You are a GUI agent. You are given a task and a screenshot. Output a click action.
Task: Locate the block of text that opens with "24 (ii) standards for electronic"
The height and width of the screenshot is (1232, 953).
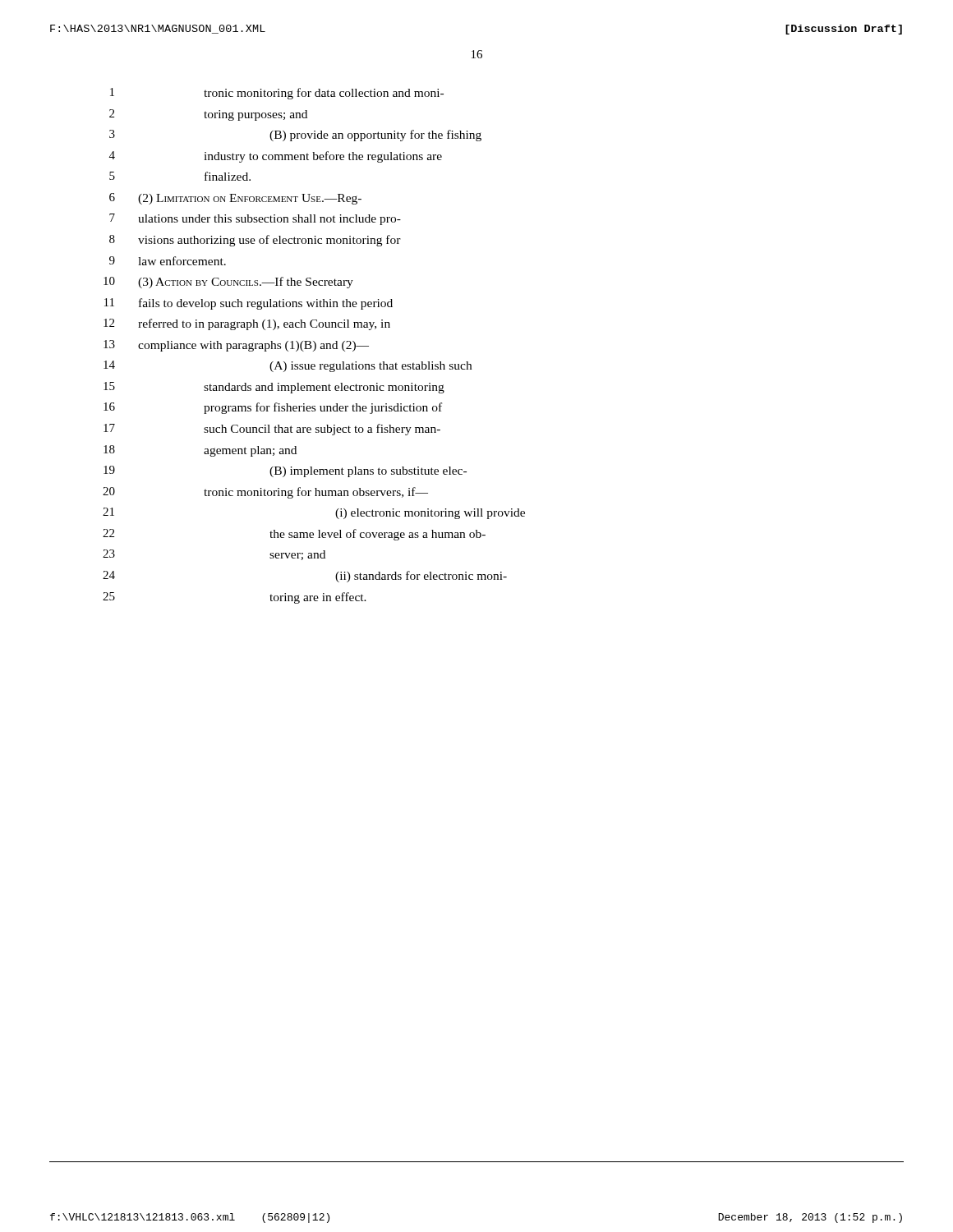click(476, 576)
